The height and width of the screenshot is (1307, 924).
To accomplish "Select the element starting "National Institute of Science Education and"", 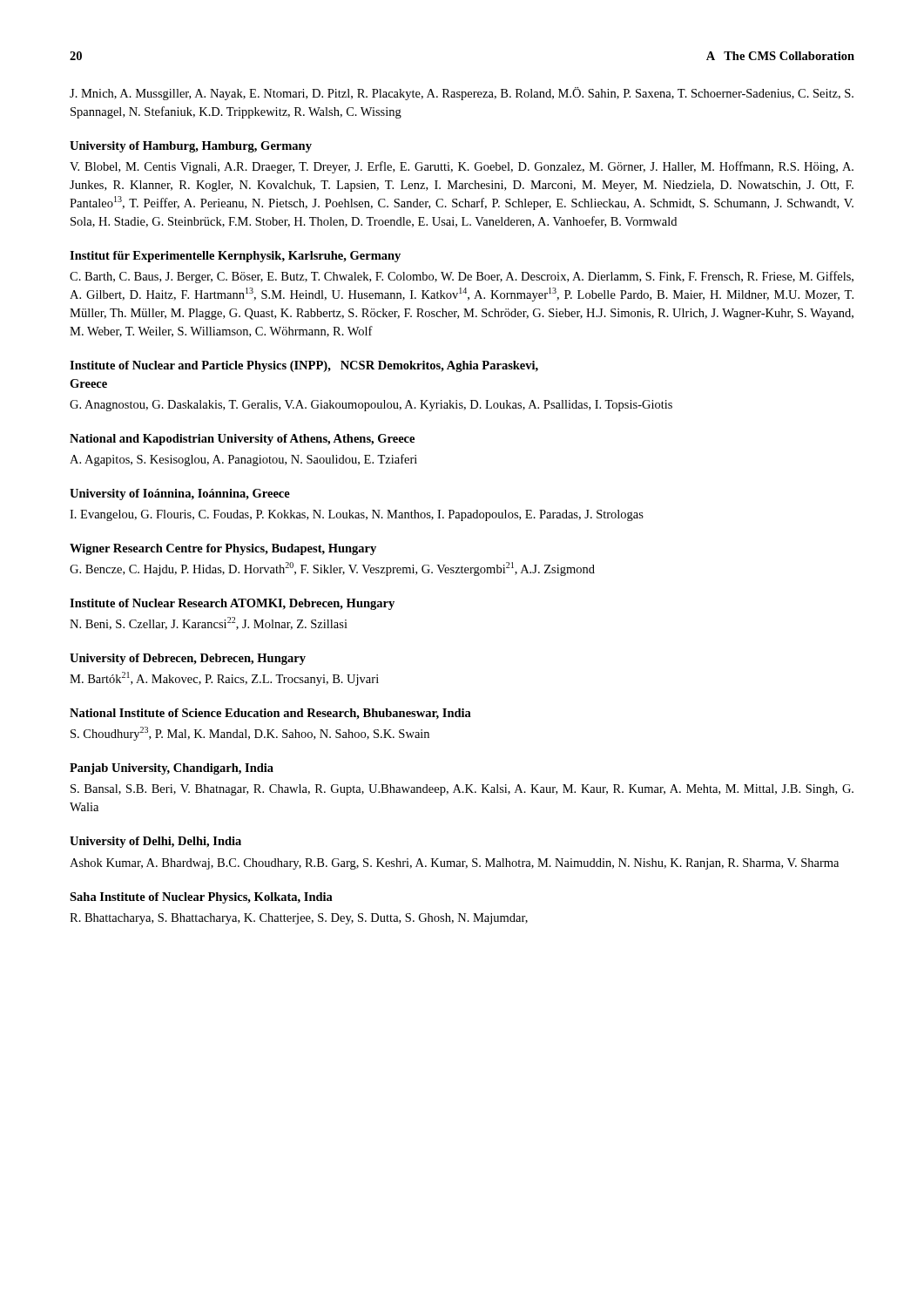I will click(270, 713).
